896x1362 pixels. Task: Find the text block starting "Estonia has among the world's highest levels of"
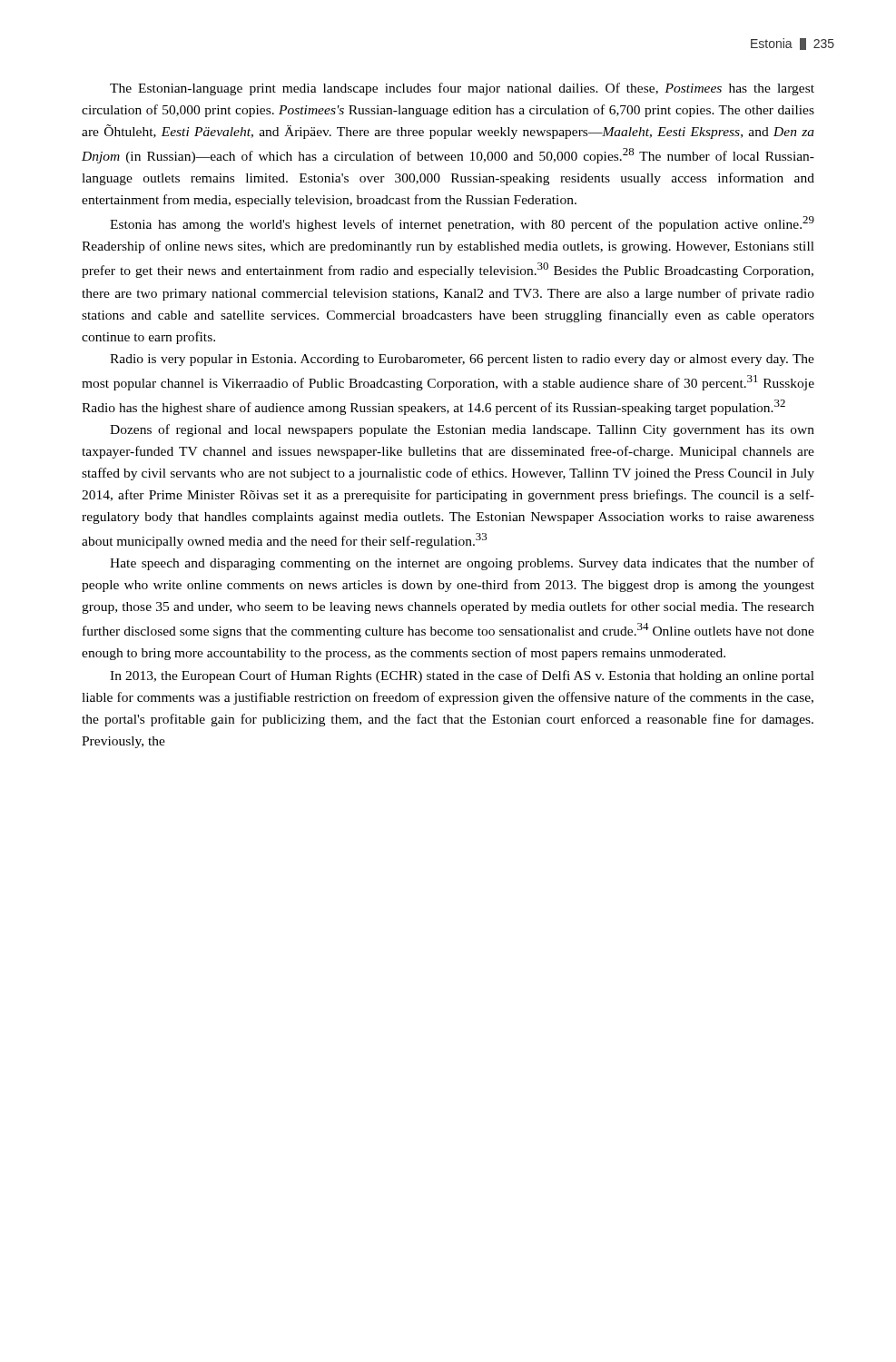[x=448, y=279]
